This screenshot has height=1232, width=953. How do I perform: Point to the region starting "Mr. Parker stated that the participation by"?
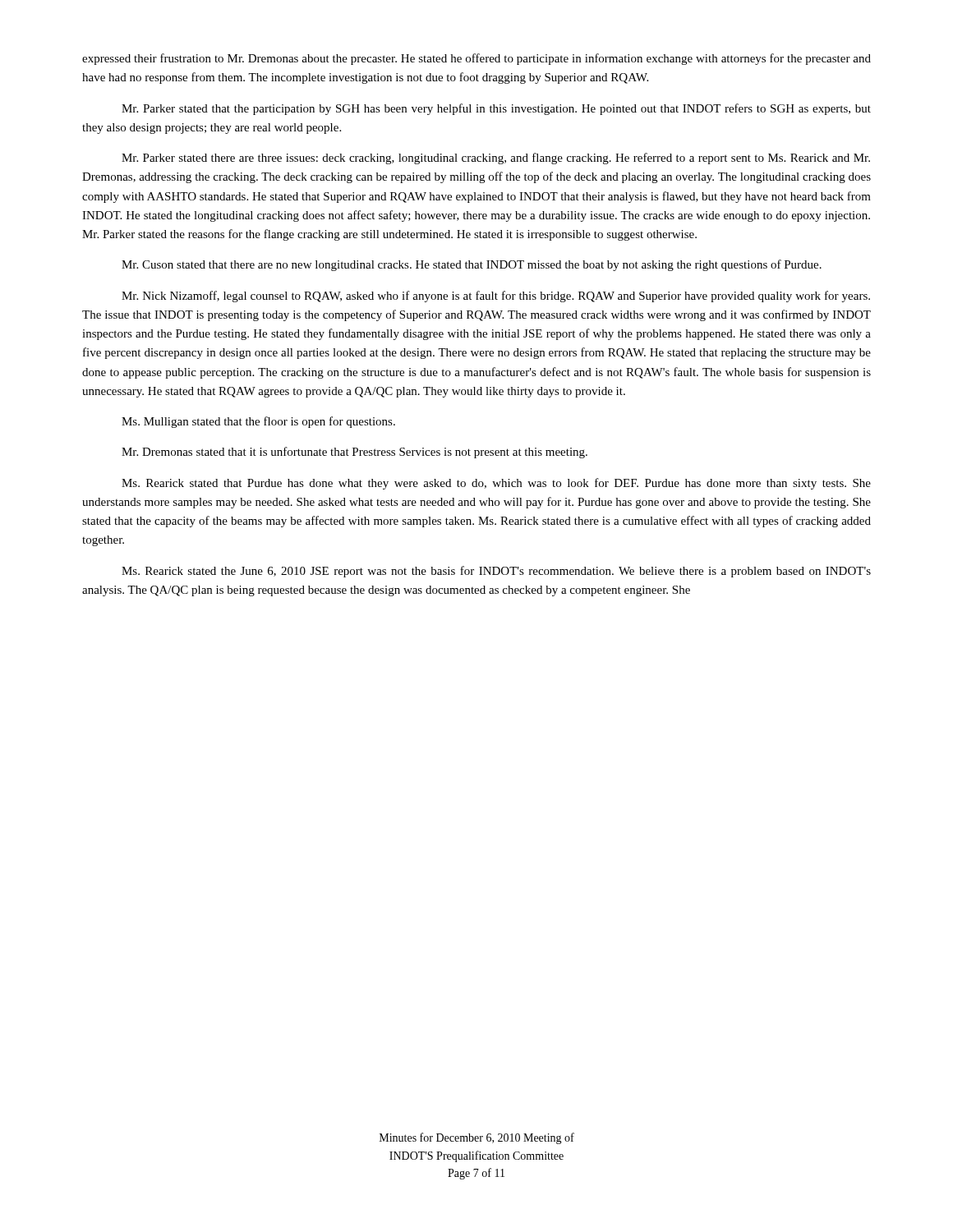pyautogui.click(x=476, y=118)
